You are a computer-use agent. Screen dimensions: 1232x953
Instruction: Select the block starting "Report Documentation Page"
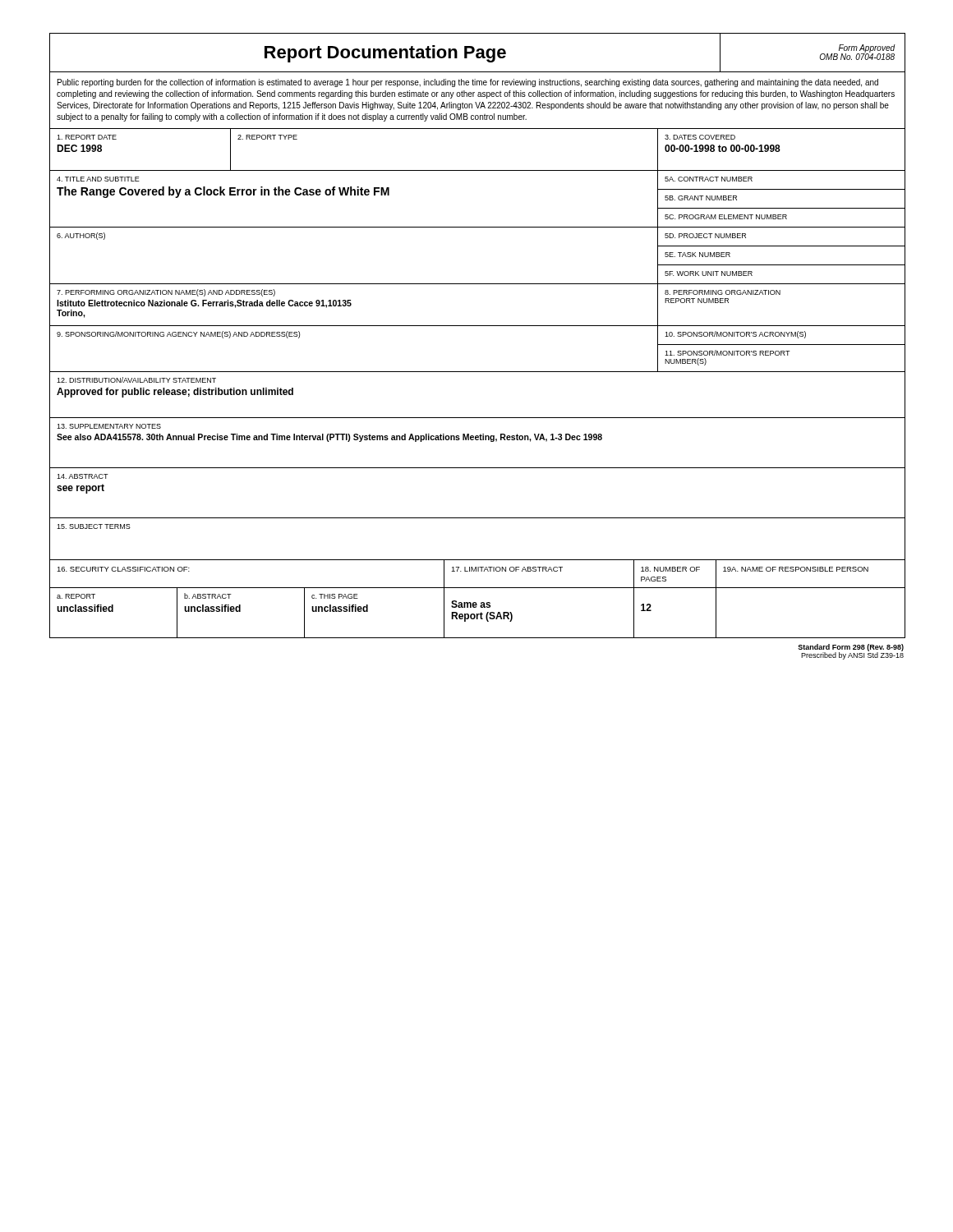click(x=385, y=53)
